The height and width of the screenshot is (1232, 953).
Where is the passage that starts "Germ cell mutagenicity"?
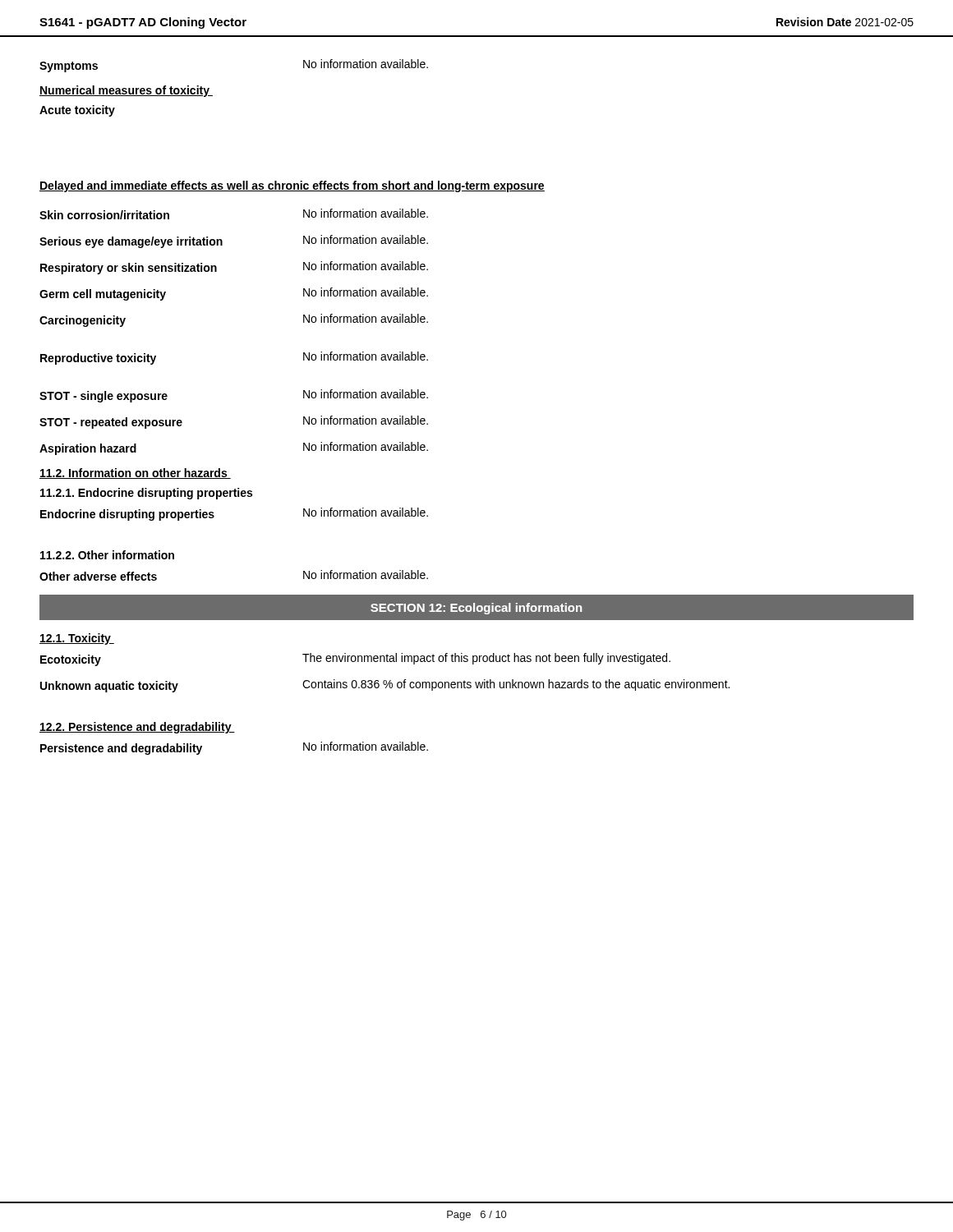(x=100, y=294)
